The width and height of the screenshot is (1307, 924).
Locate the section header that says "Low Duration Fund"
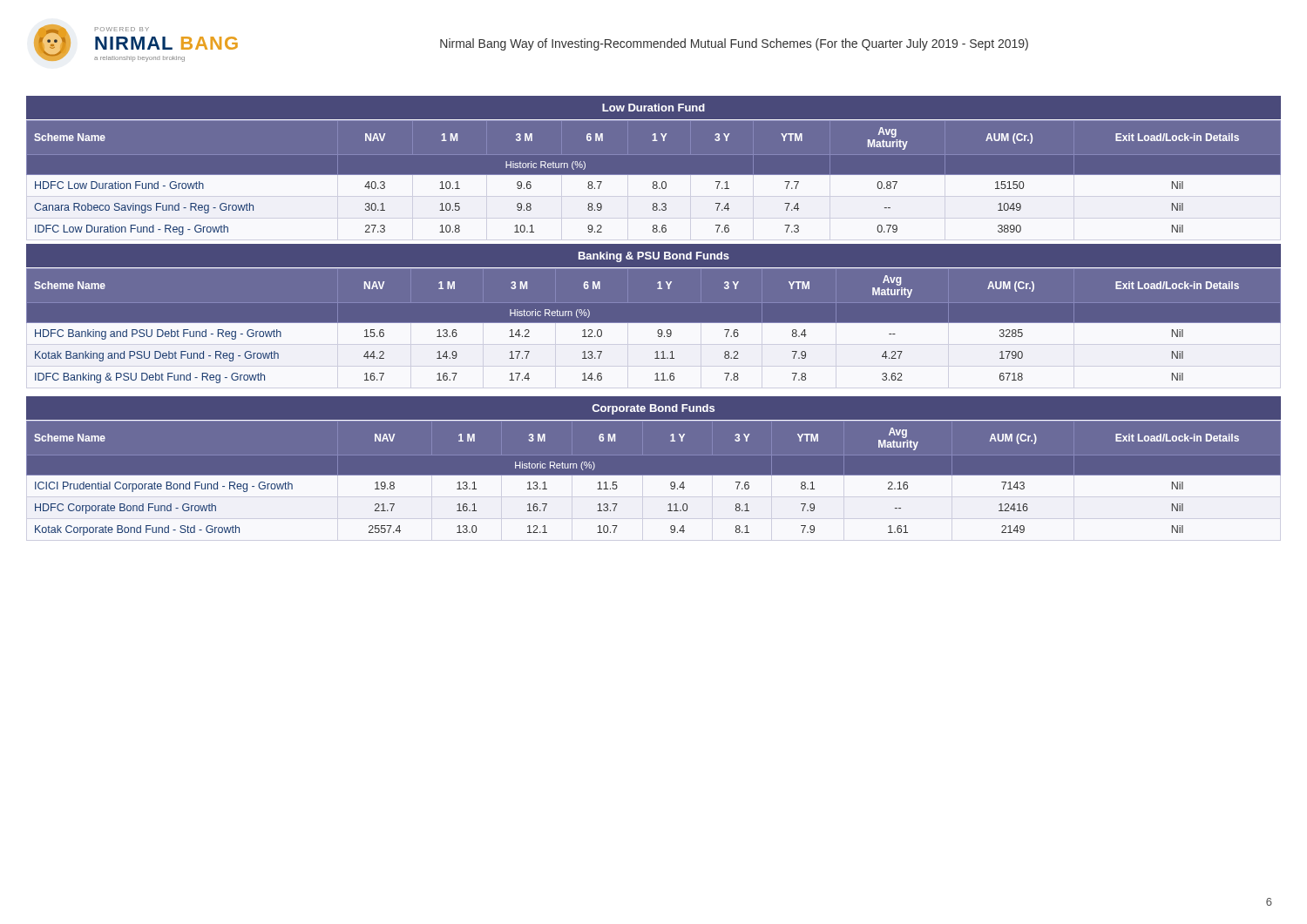[x=654, y=108]
